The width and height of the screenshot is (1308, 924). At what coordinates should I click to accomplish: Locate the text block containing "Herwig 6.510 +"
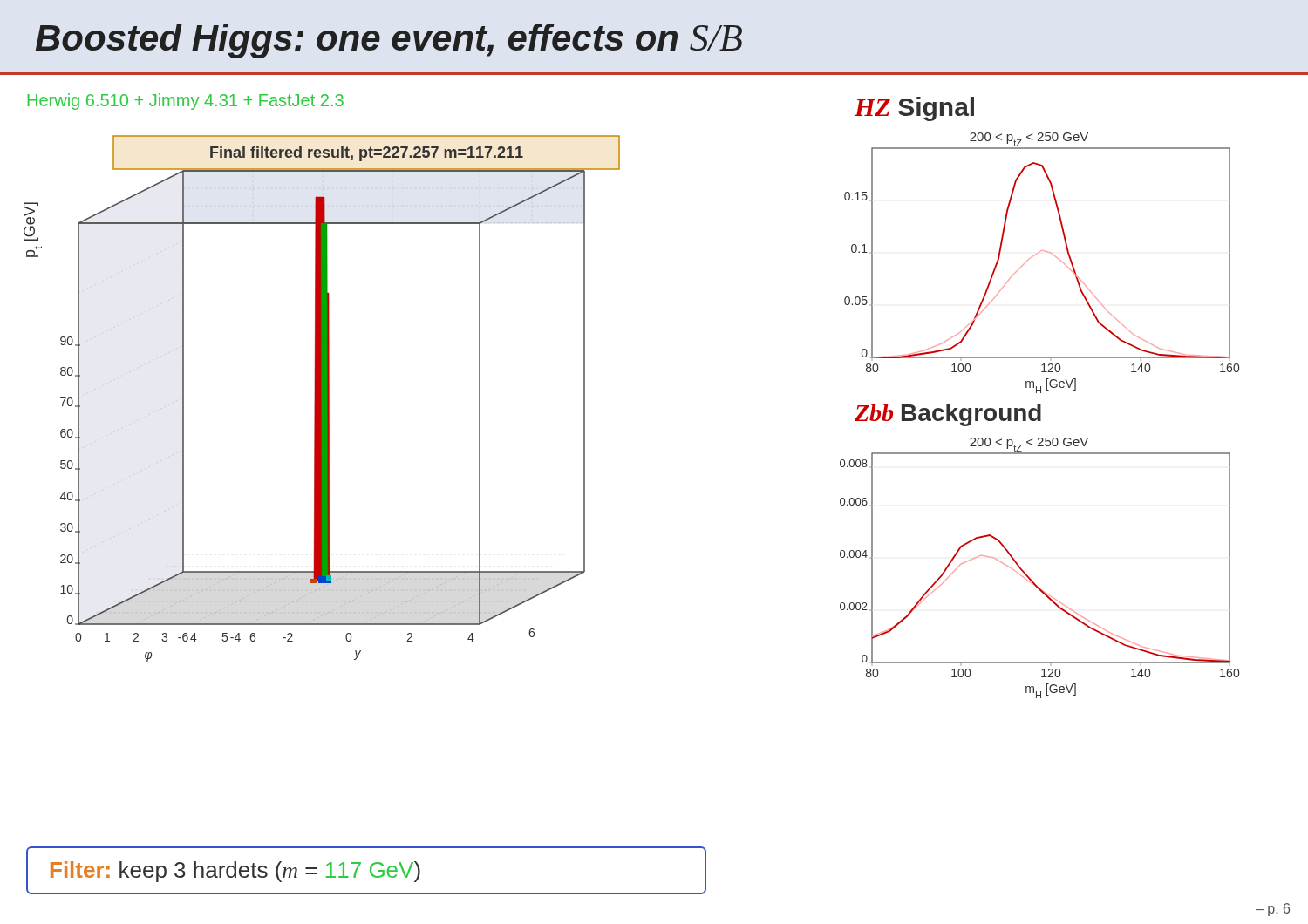tap(185, 100)
